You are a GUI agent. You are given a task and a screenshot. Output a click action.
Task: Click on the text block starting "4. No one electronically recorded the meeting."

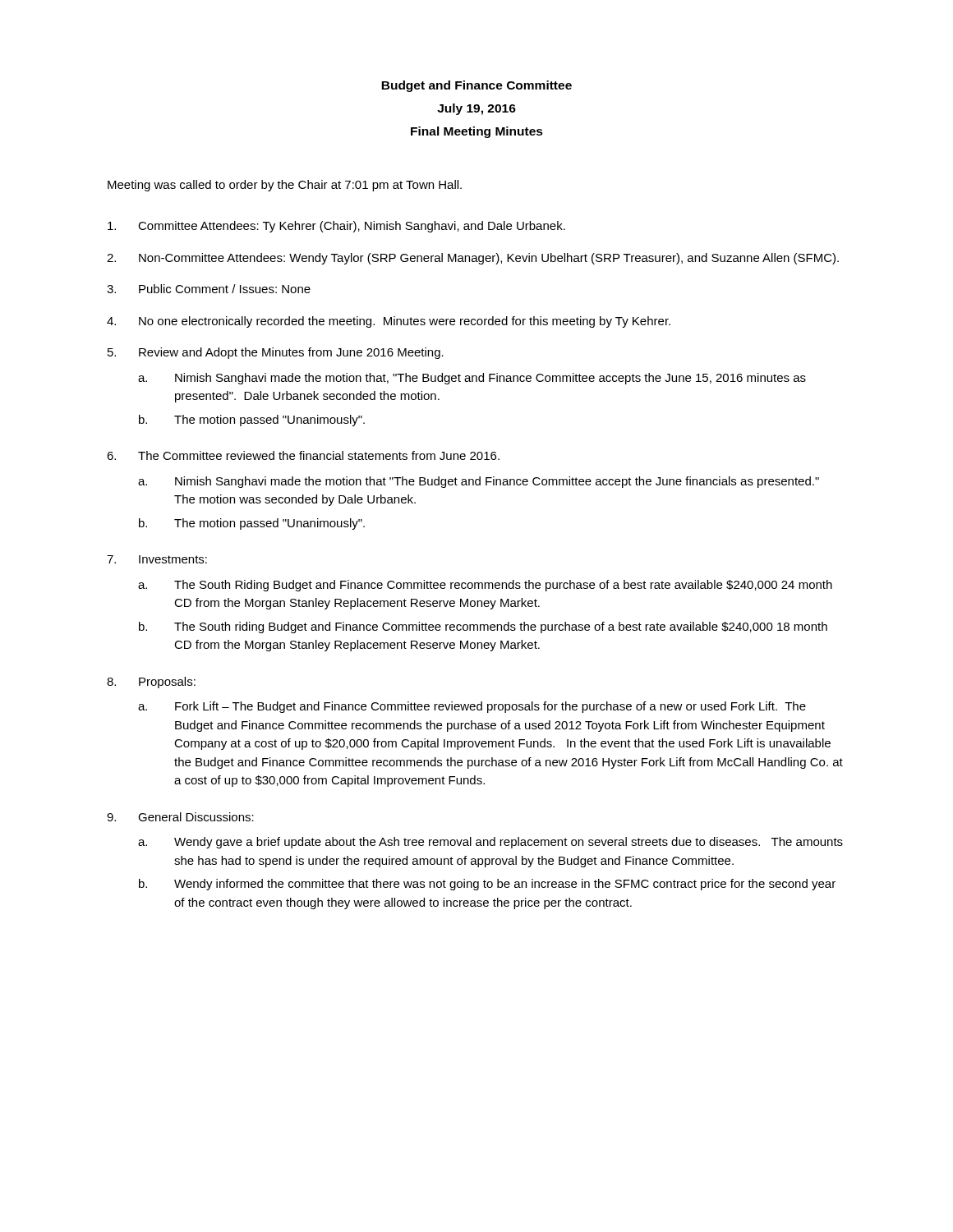click(476, 321)
